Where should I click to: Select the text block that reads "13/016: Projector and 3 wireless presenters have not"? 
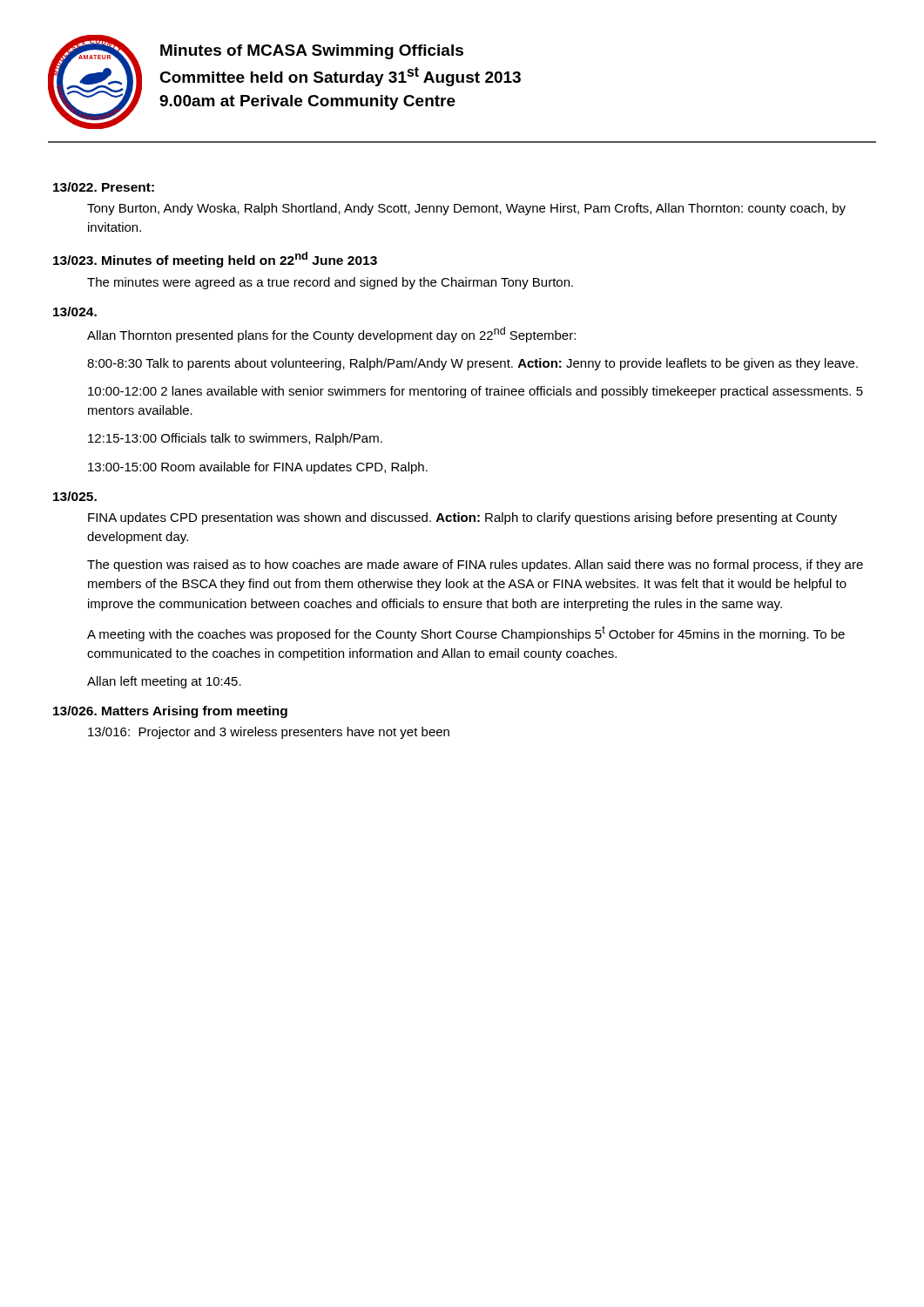pos(269,732)
